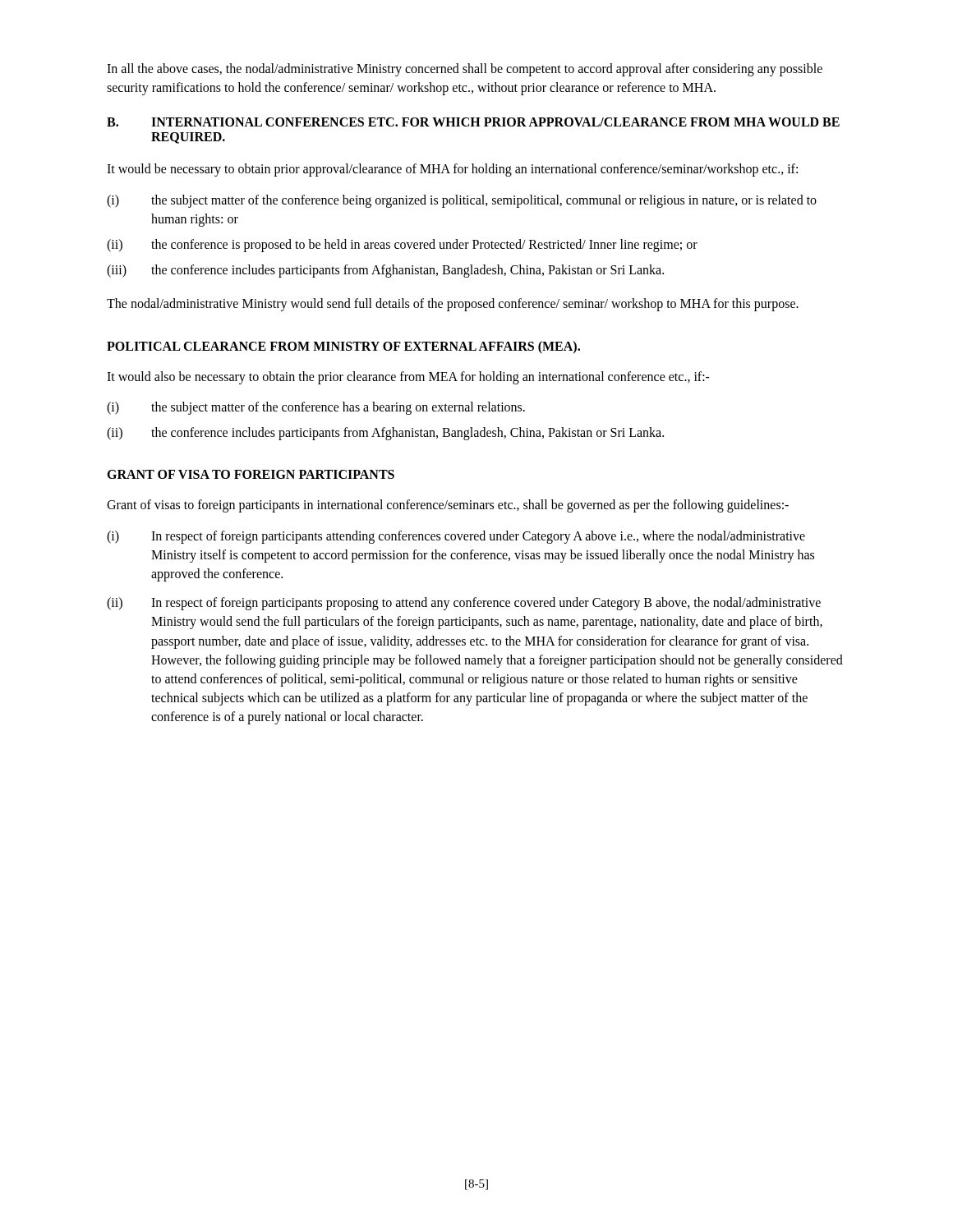Select the passage starting "(iii) the conference includes participants"

pos(476,270)
